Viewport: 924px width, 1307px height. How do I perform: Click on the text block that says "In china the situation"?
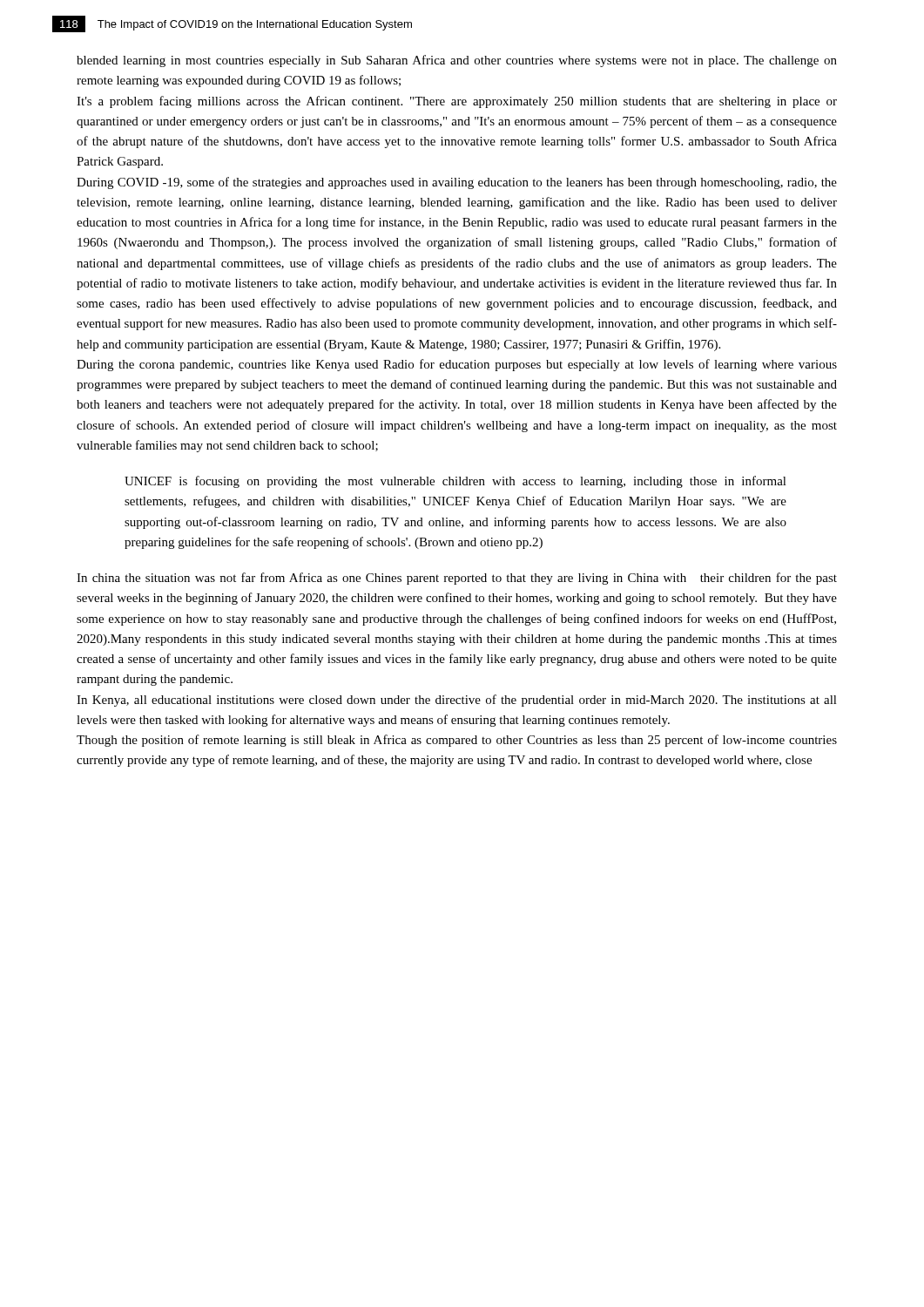pyautogui.click(x=457, y=629)
